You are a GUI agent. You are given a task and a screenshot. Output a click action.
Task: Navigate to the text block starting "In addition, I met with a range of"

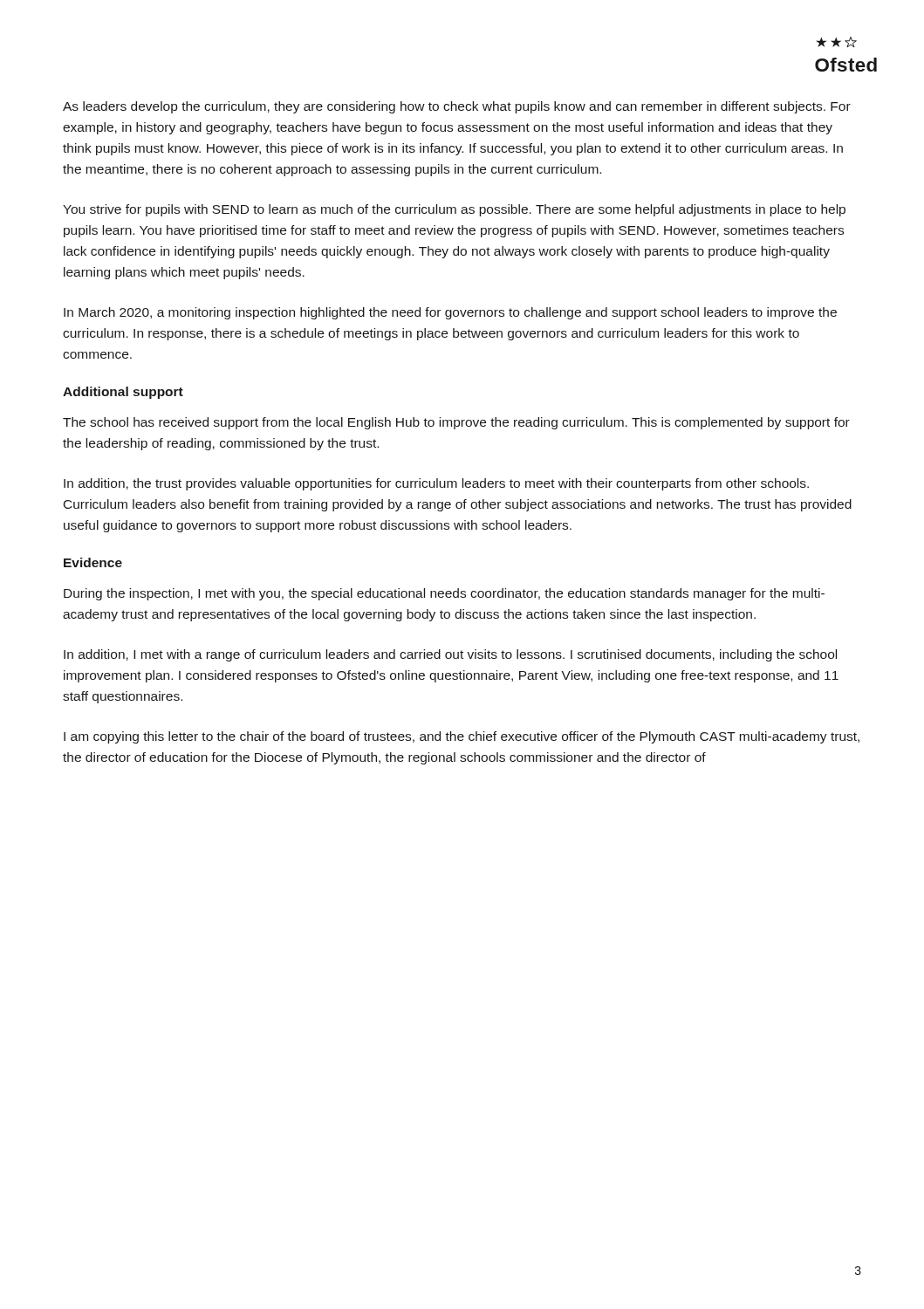(x=451, y=675)
